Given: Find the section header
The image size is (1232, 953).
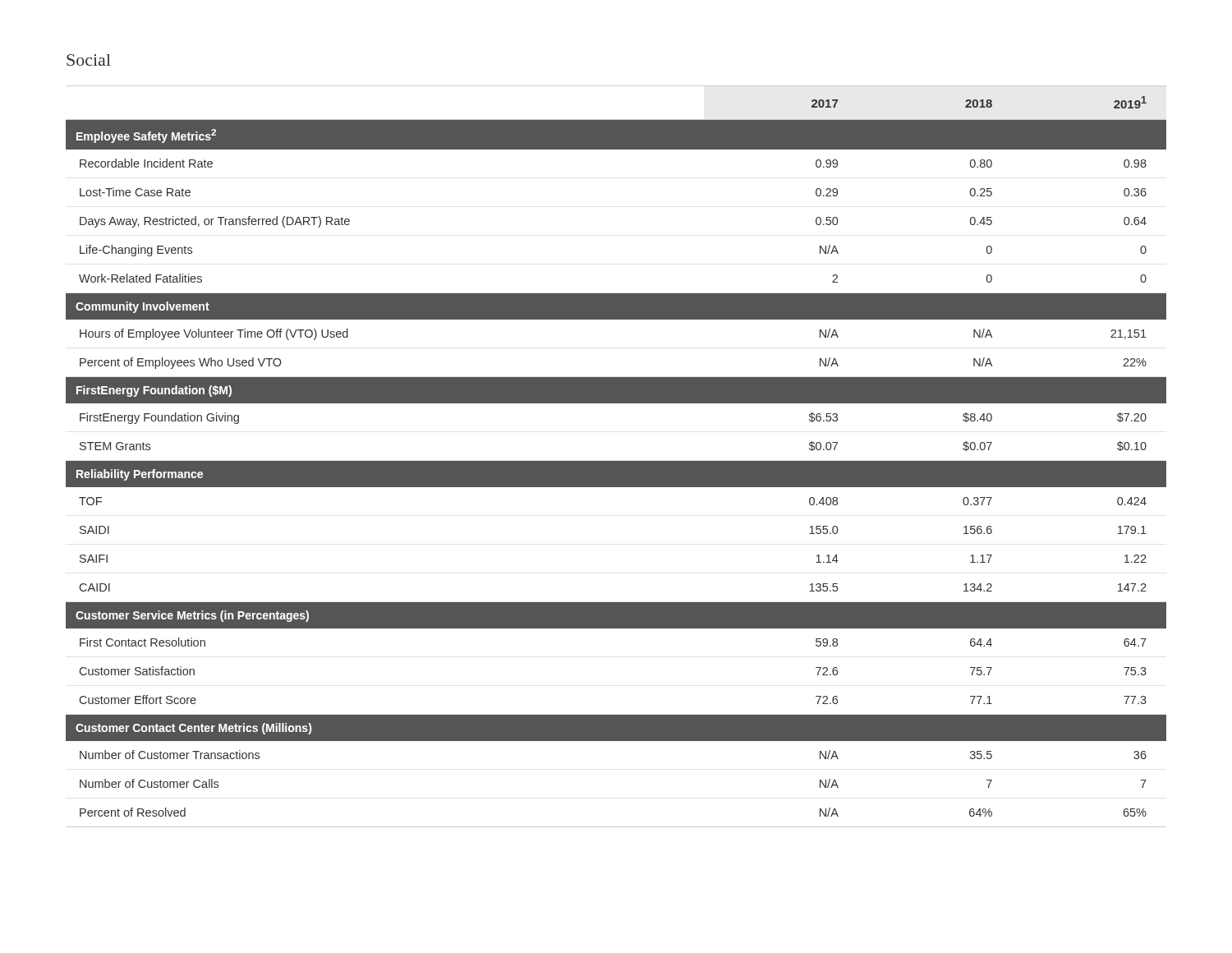Looking at the screenshot, I should point(88,60).
